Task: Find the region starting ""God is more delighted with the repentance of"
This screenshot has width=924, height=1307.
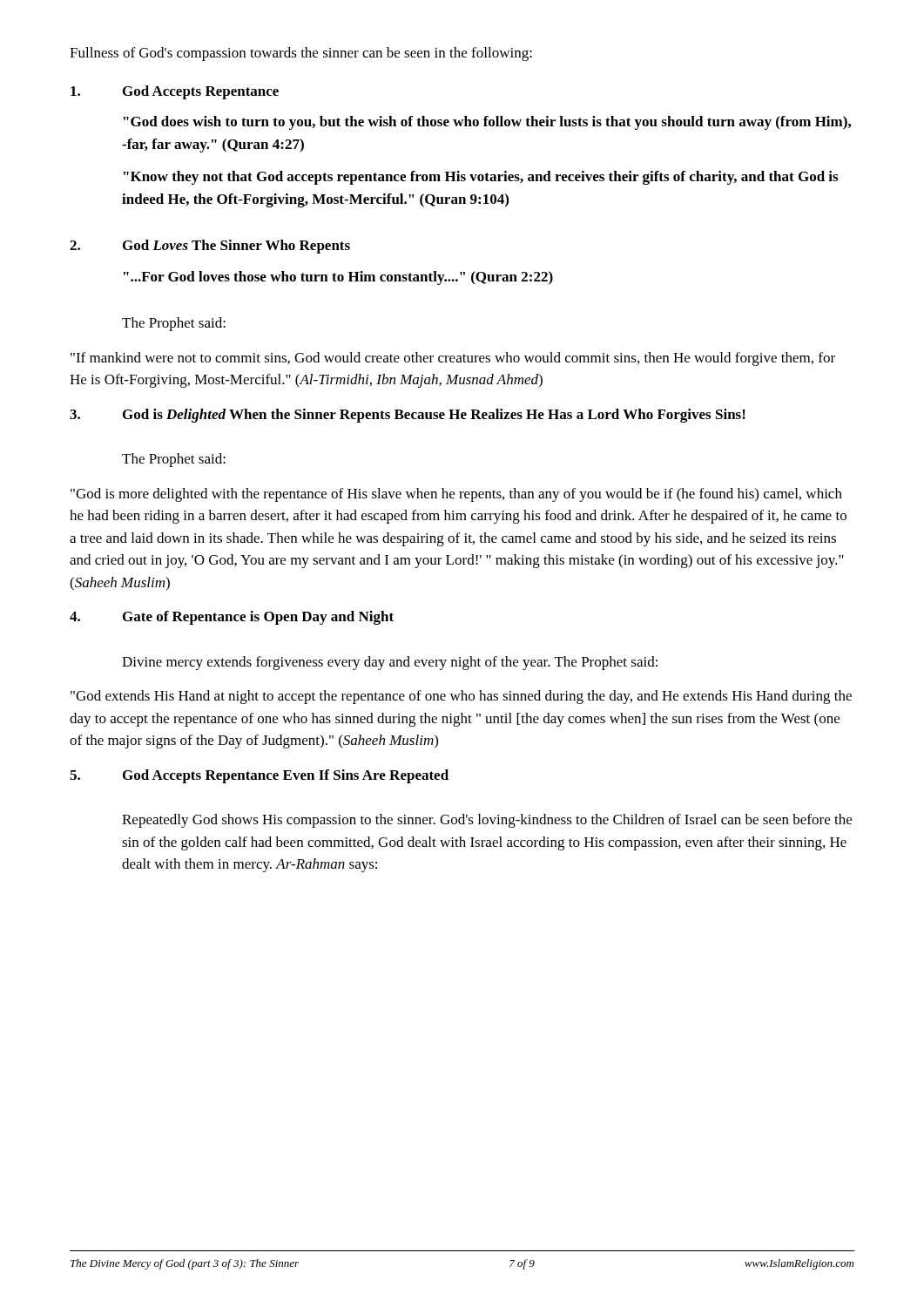Action: 458,538
